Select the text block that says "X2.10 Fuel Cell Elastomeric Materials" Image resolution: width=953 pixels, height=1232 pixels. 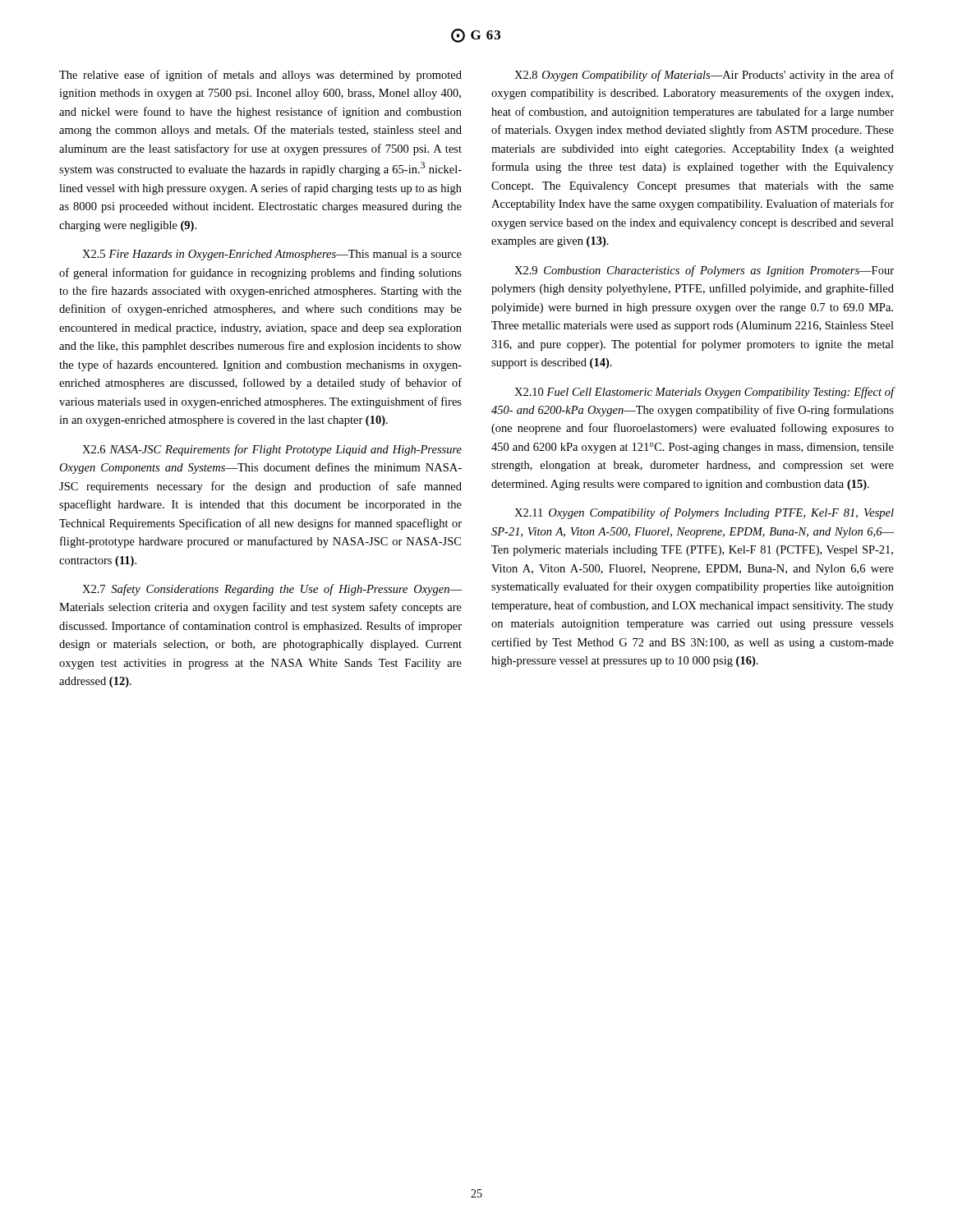[x=693, y=438]
